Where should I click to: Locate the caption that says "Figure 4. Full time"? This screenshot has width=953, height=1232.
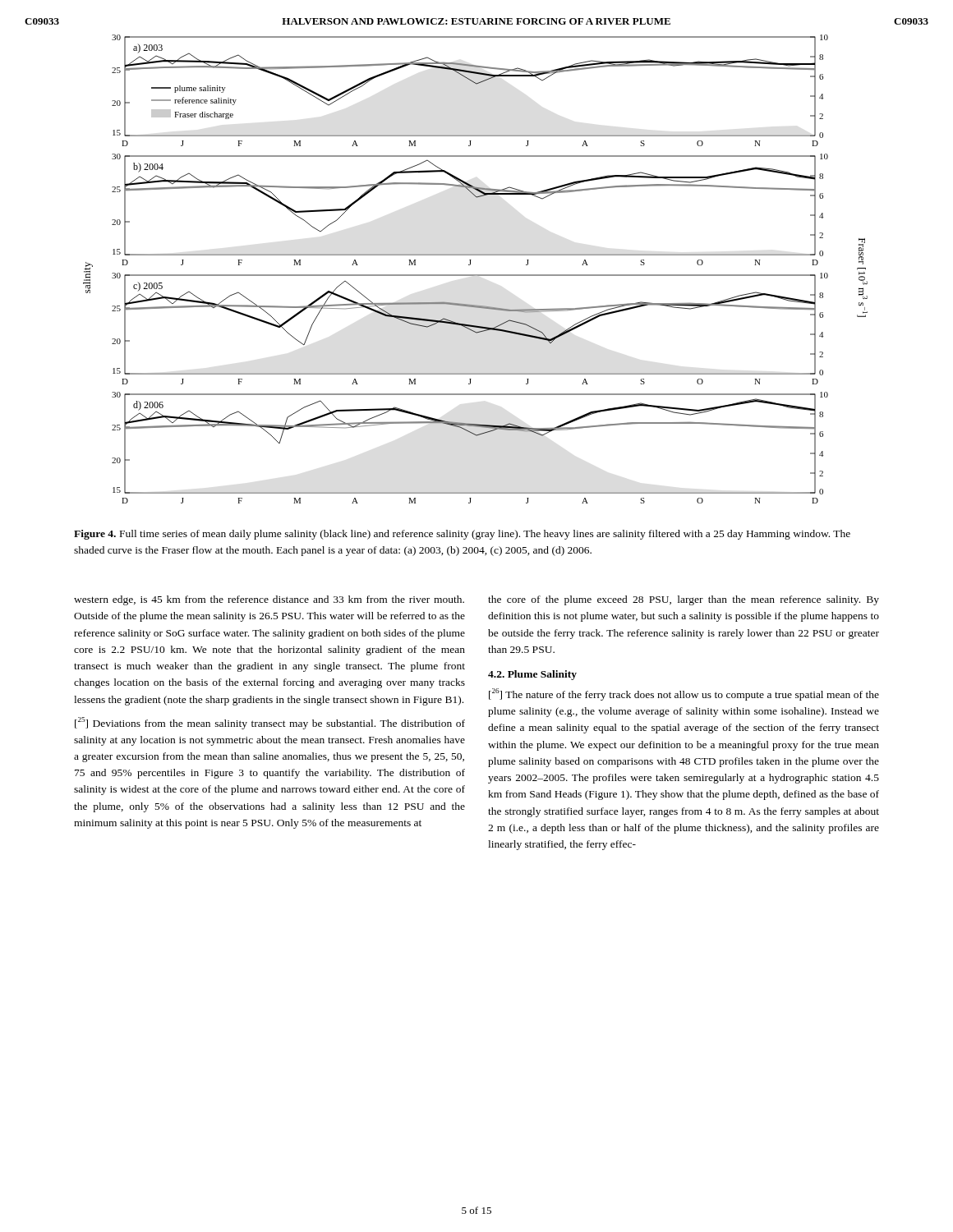click(462, 541)
